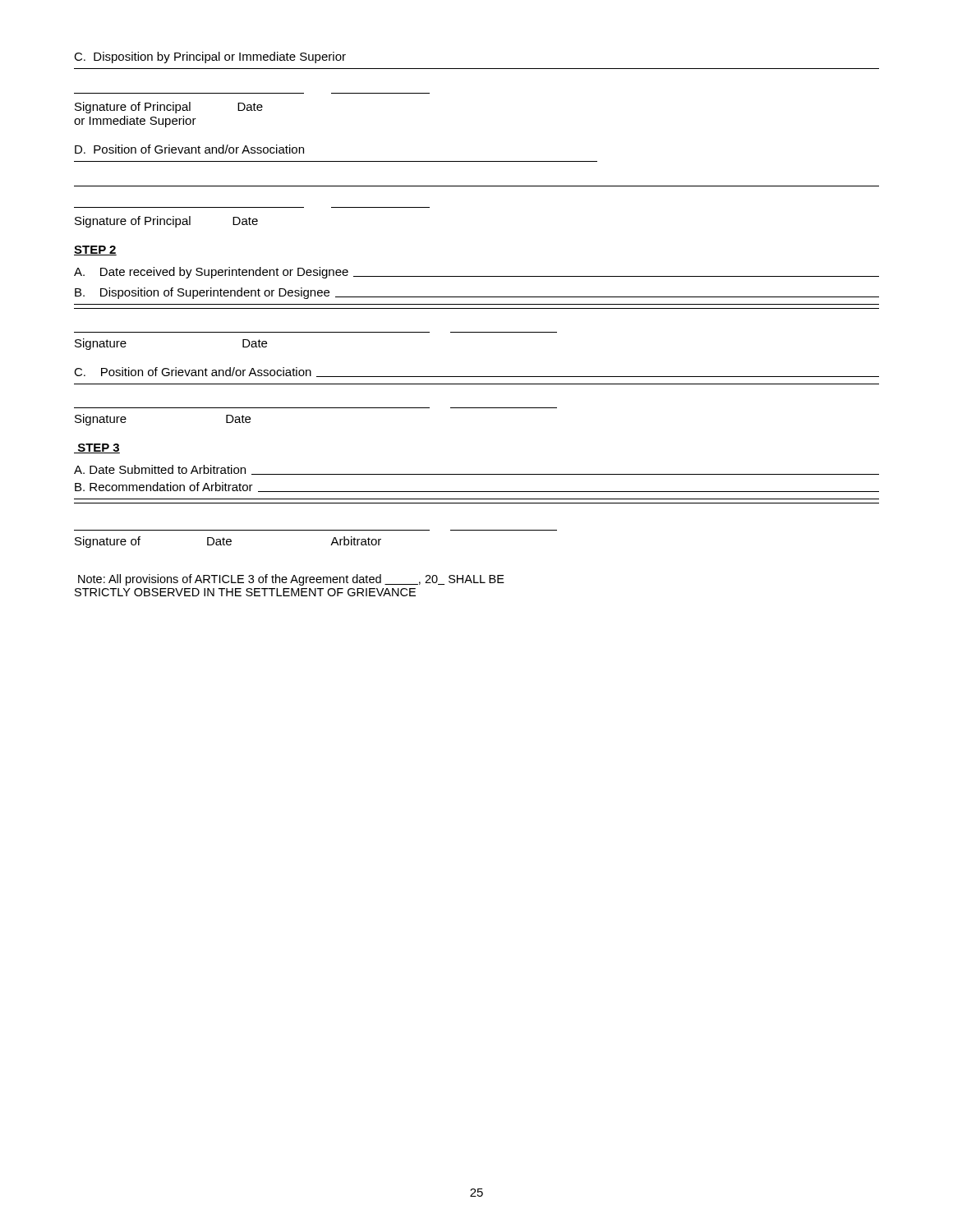The image size is (953, 1232).
Task: Select the text starting "STEP 2"
Action: tap(95, 249)
